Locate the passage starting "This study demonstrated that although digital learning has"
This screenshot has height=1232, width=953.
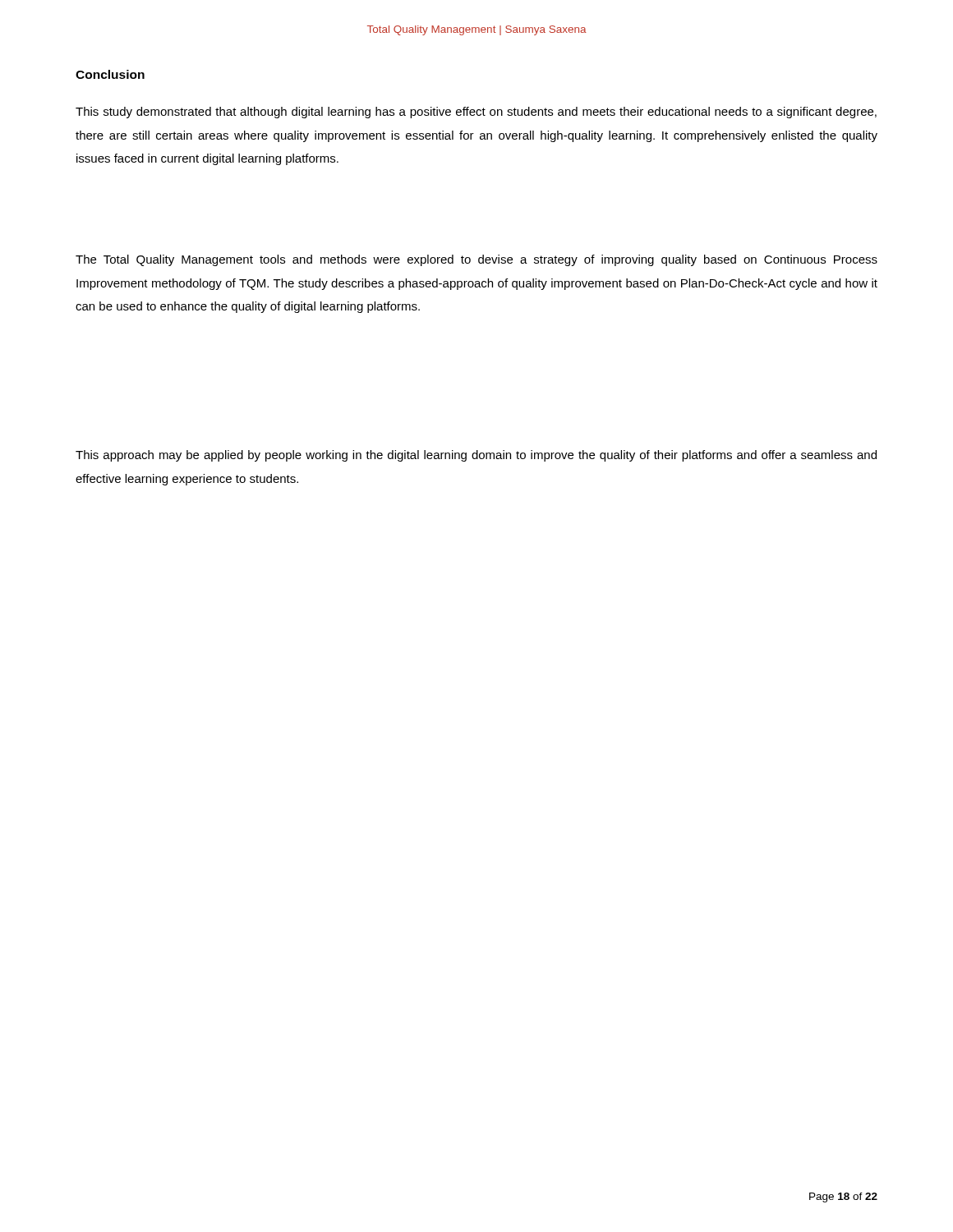coord(476,135)
